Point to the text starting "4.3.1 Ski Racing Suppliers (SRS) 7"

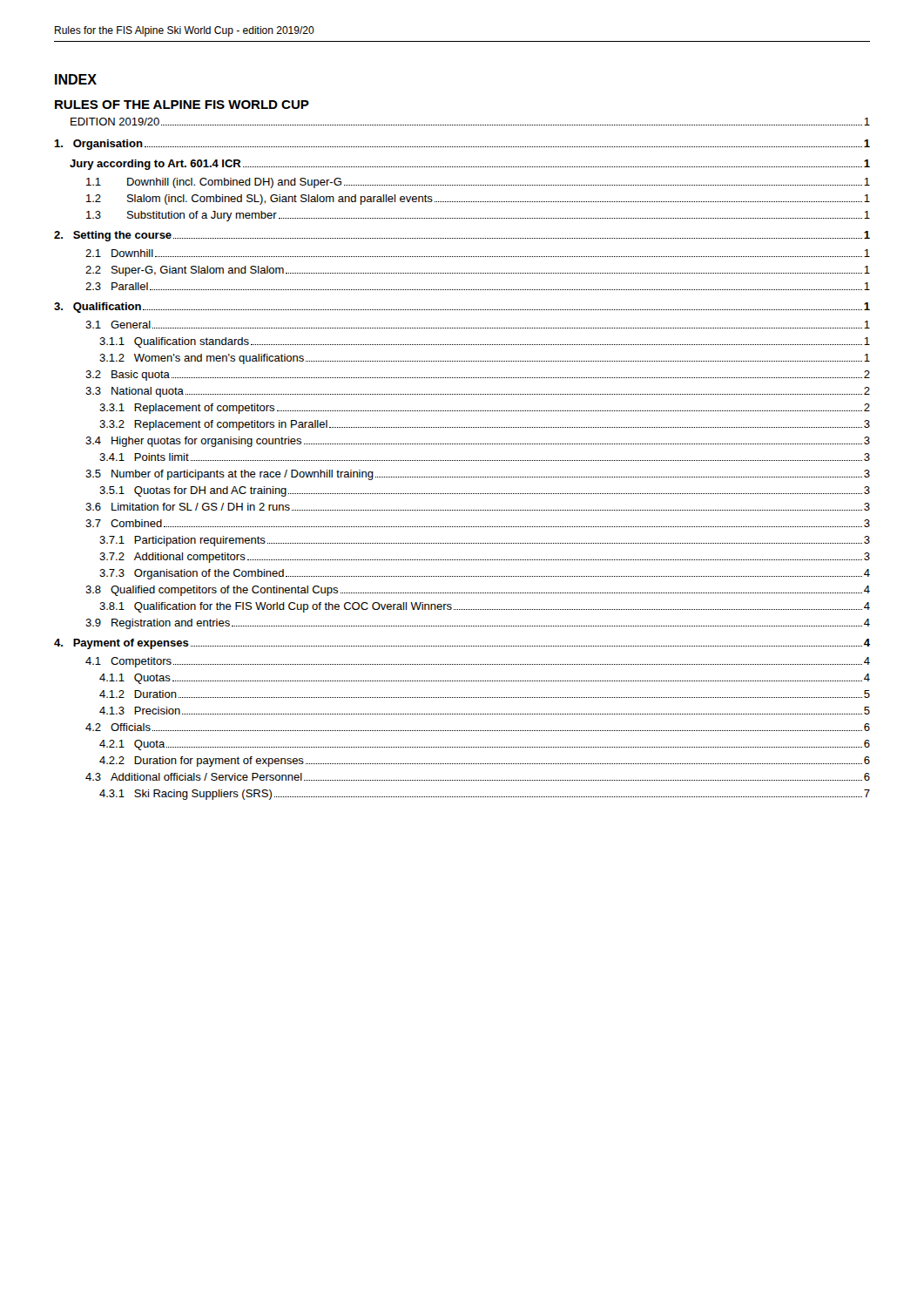(x=462, y=793)
